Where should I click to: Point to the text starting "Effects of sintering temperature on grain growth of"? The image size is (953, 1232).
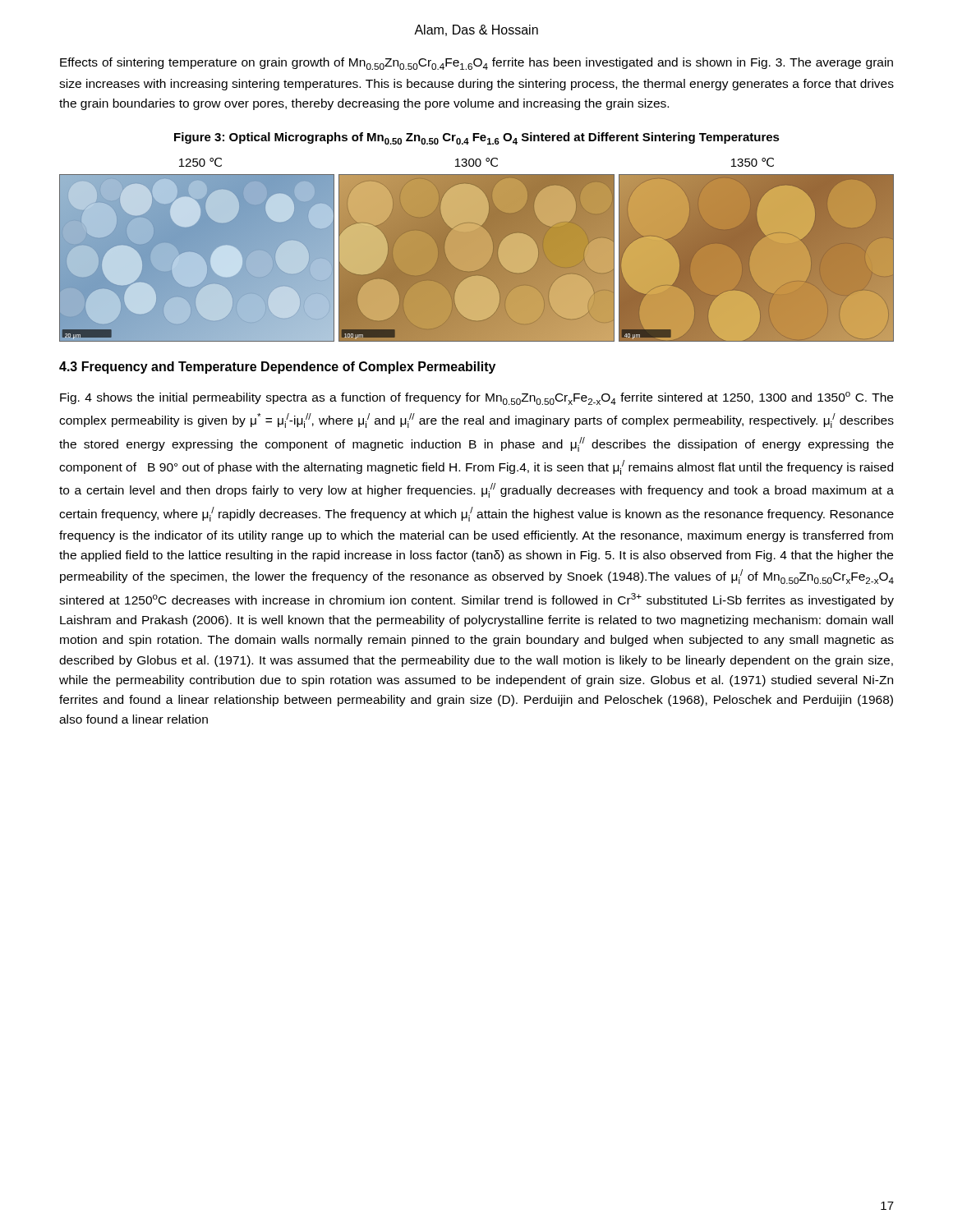(476, 83)
